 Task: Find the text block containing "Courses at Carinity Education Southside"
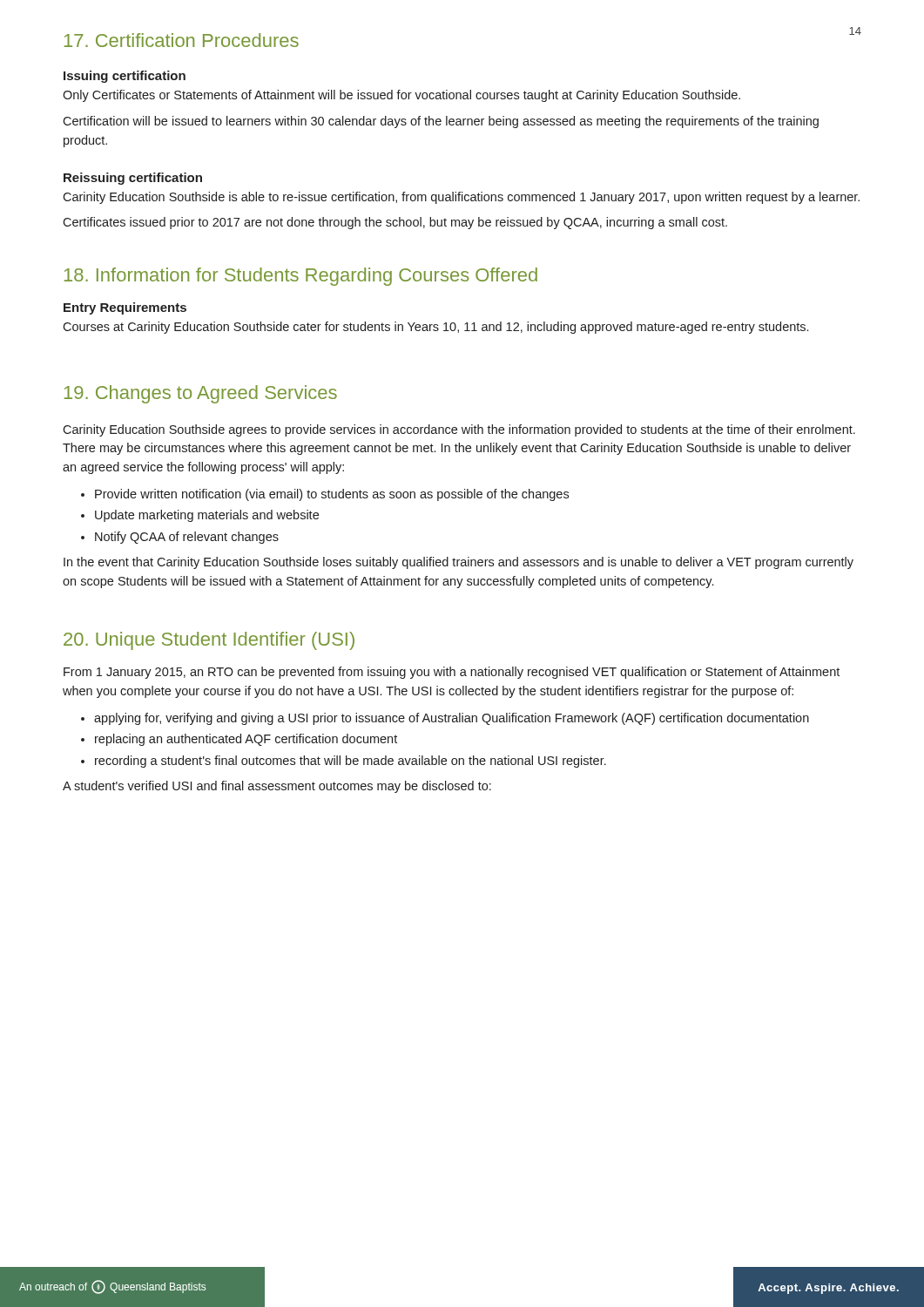436,326
